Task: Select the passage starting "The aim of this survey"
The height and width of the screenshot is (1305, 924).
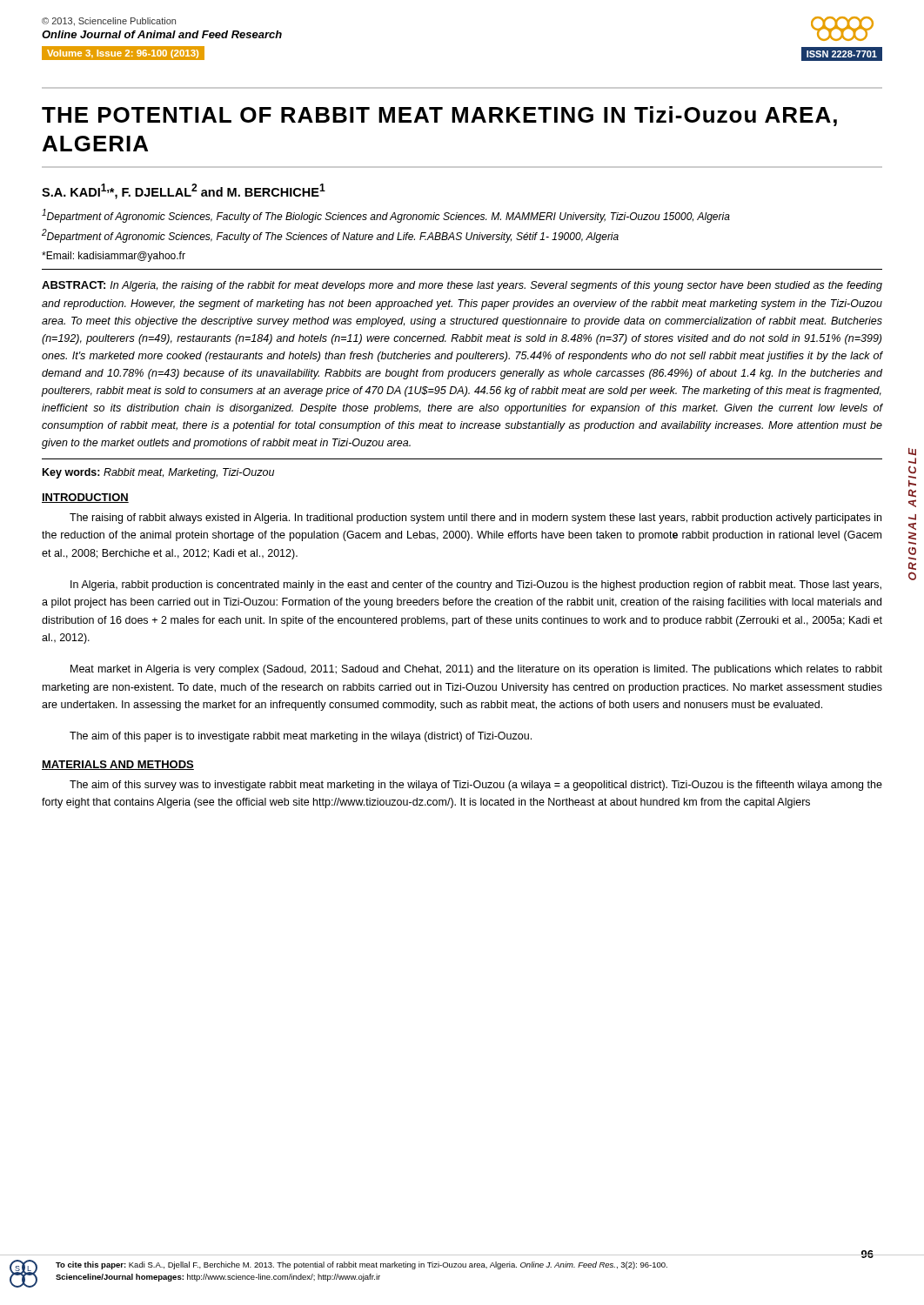Action: click(x=462, y=793)
